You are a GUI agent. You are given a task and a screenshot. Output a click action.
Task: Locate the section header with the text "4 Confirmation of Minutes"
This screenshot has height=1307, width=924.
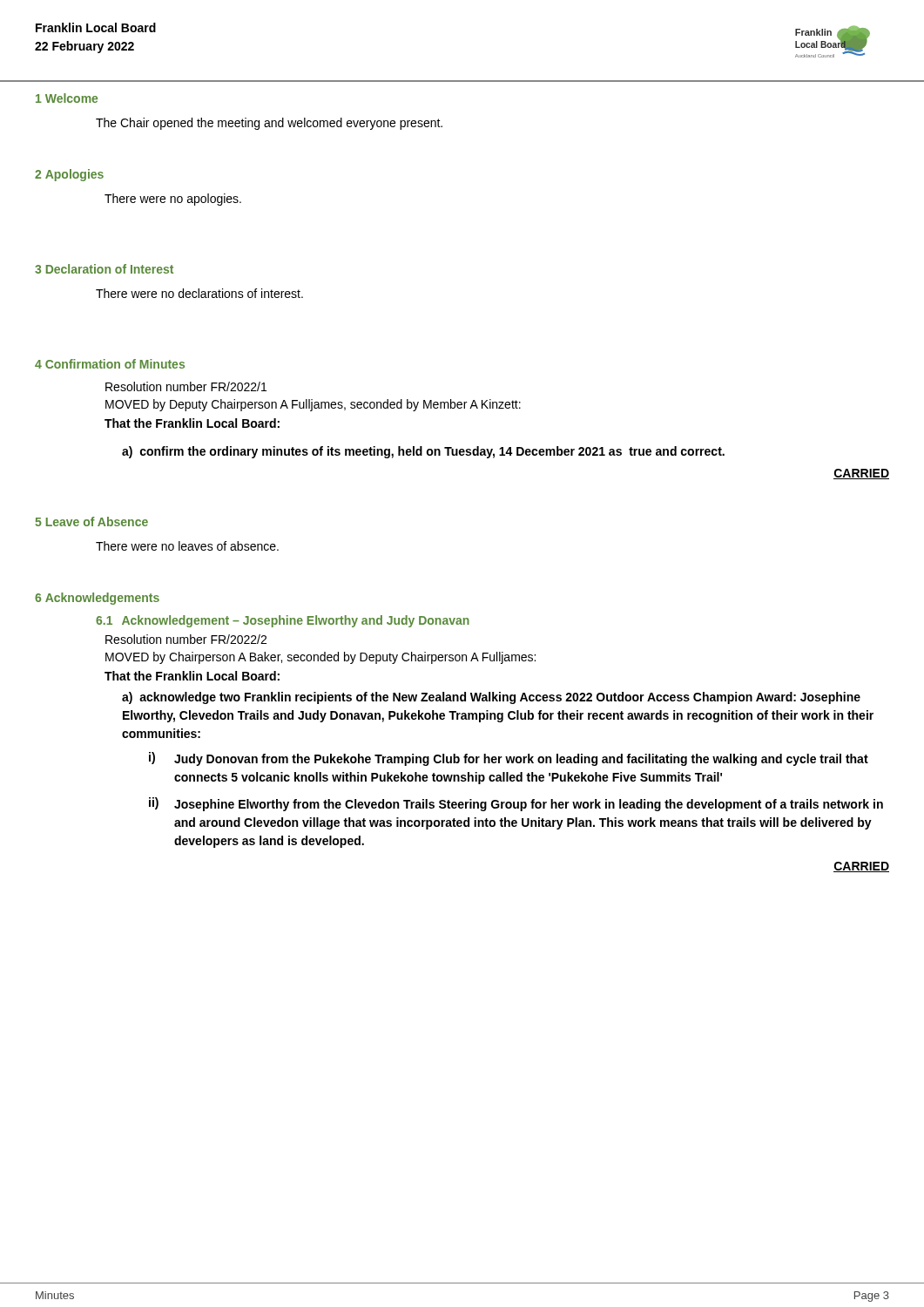(x=110, y=364)
